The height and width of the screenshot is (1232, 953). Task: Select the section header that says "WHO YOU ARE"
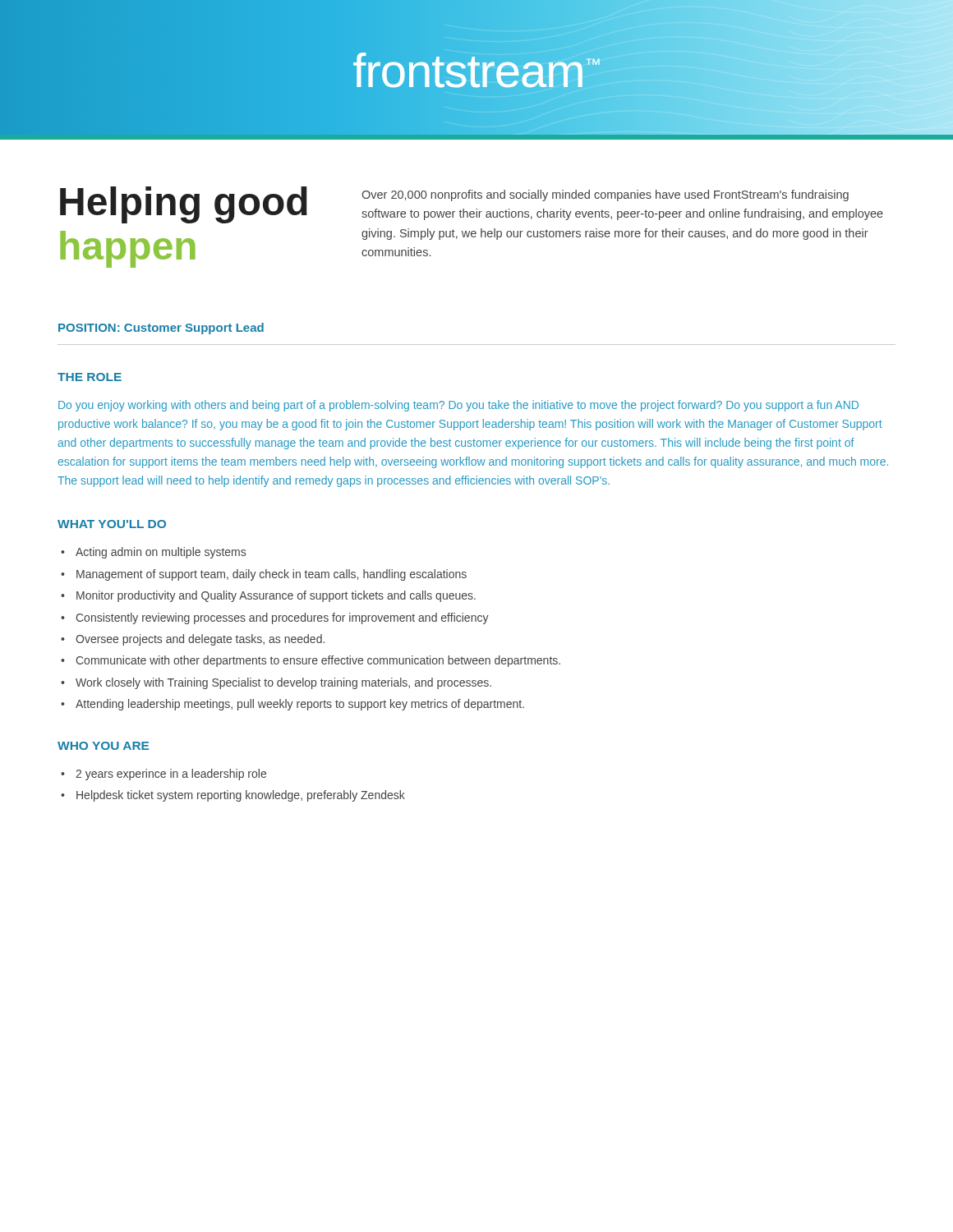103,745
